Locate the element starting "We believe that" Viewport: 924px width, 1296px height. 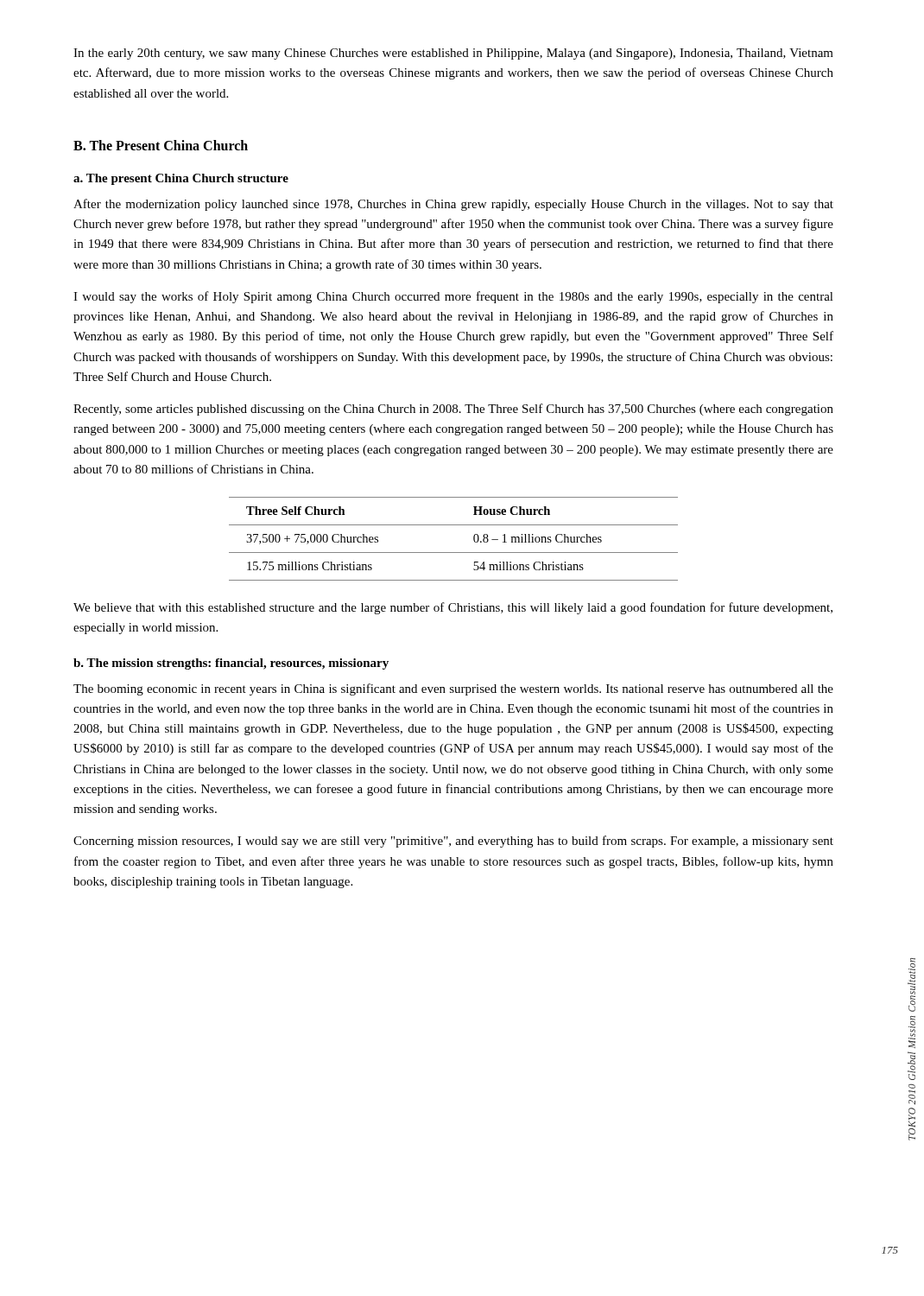coord(453,617)
